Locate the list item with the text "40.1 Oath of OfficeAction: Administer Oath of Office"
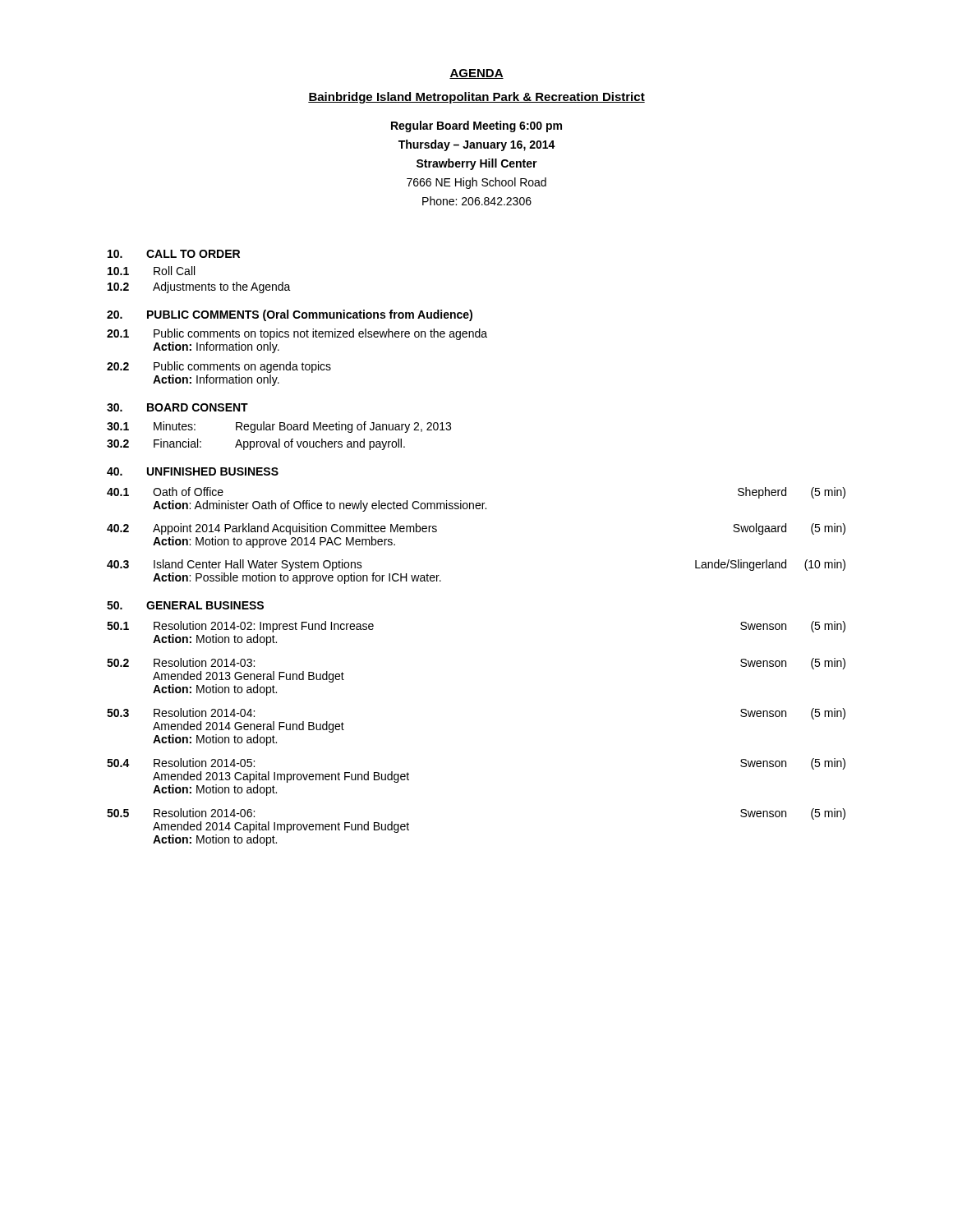The image size is (953, 1232). 476,499
